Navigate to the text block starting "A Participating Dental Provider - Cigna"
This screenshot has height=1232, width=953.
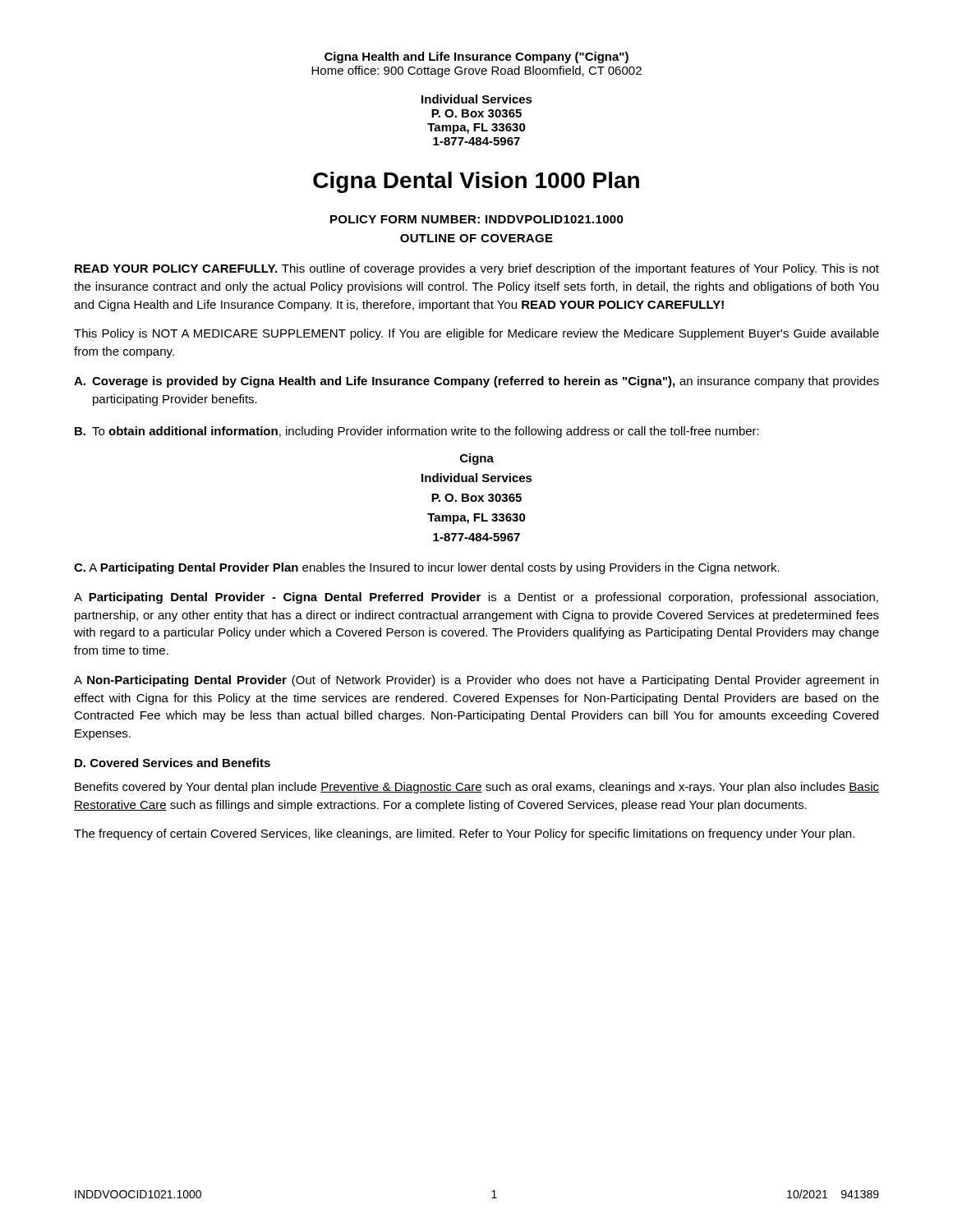pos(476,623)
